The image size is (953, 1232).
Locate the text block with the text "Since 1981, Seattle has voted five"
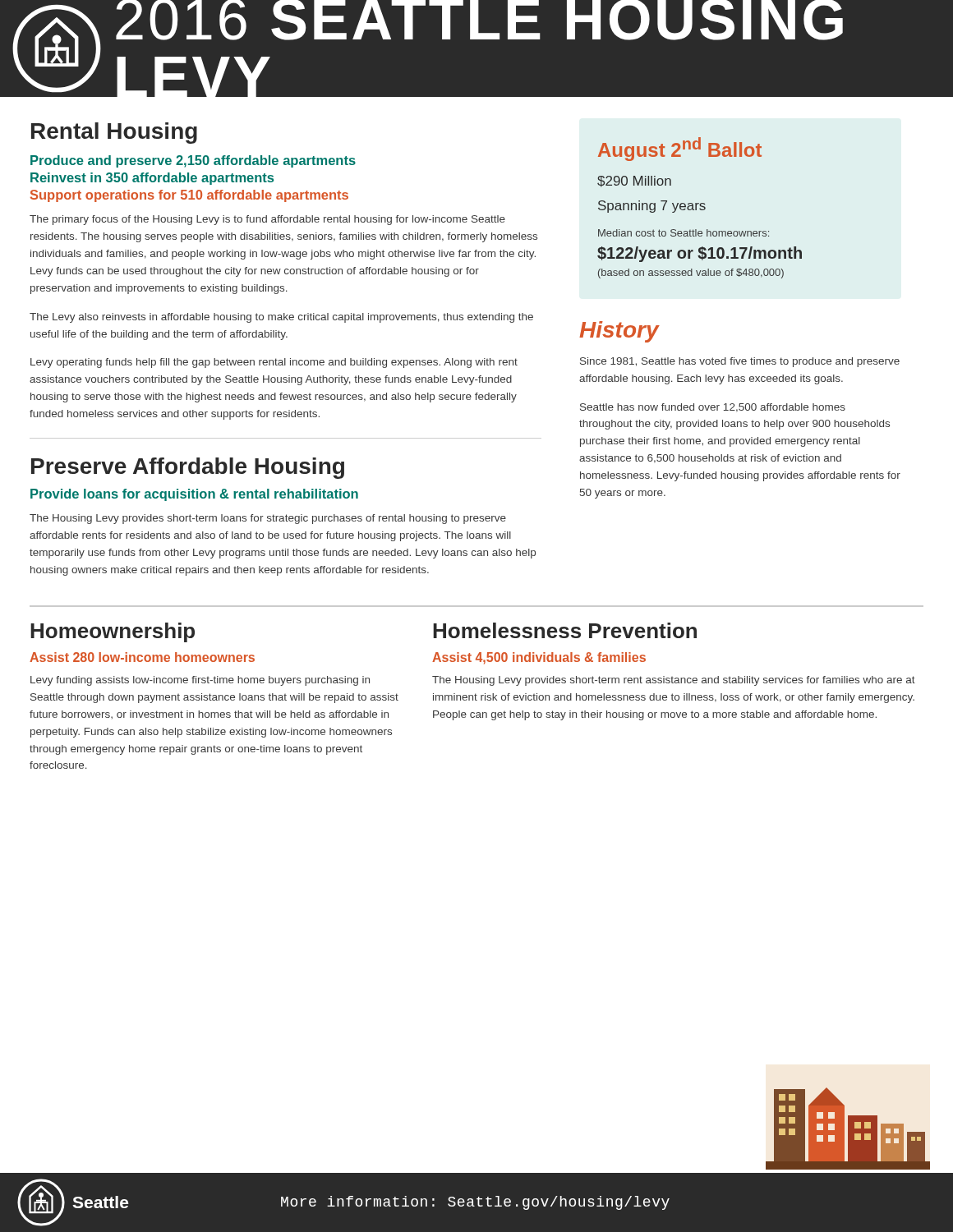coord(740,369)
